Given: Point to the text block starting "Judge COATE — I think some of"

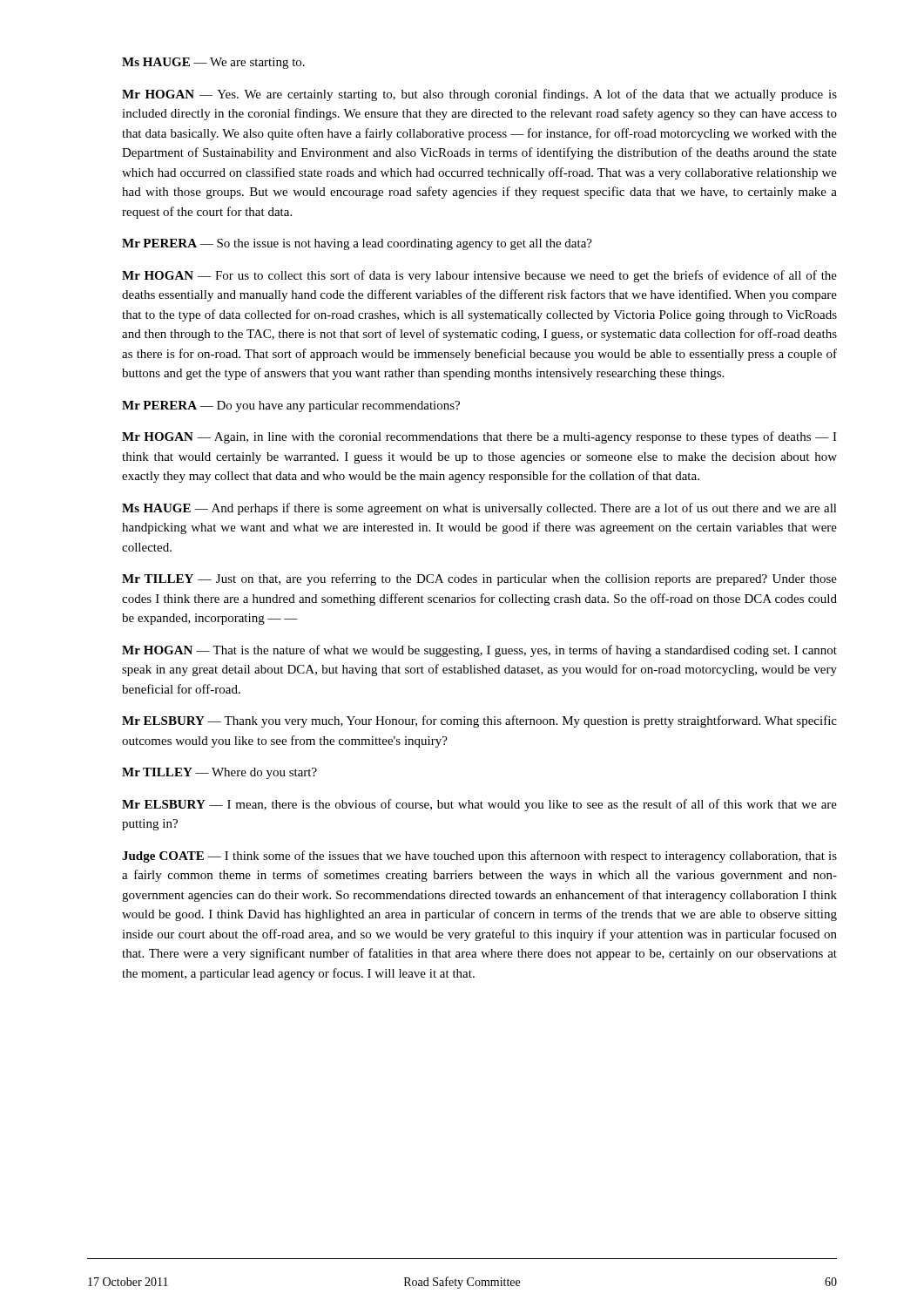Looking at the screenshot, I should pyautogui.click(x=479, y=914).
